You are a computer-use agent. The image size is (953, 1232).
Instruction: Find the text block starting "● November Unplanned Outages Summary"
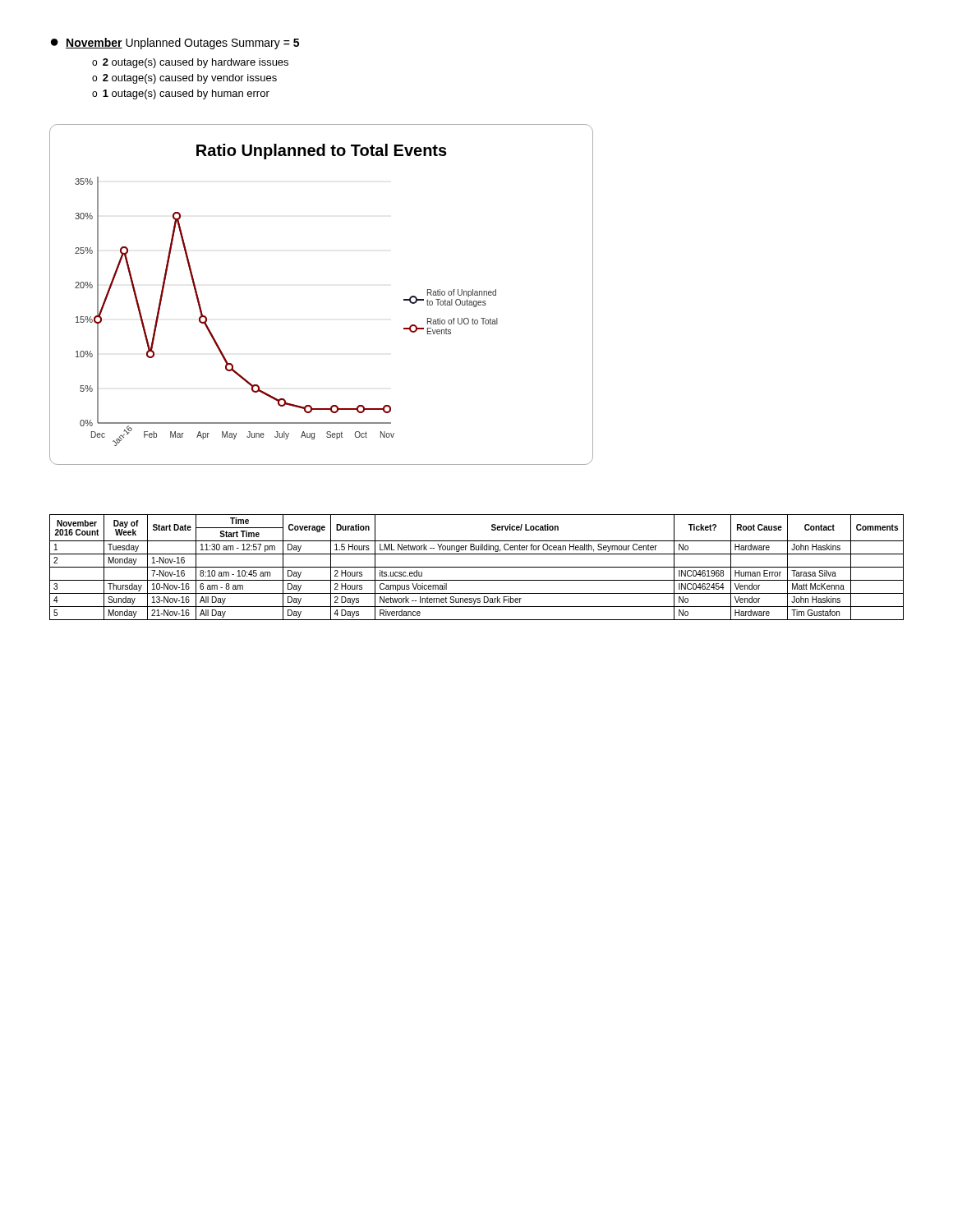pyautogui.click(x=174, y=41)
